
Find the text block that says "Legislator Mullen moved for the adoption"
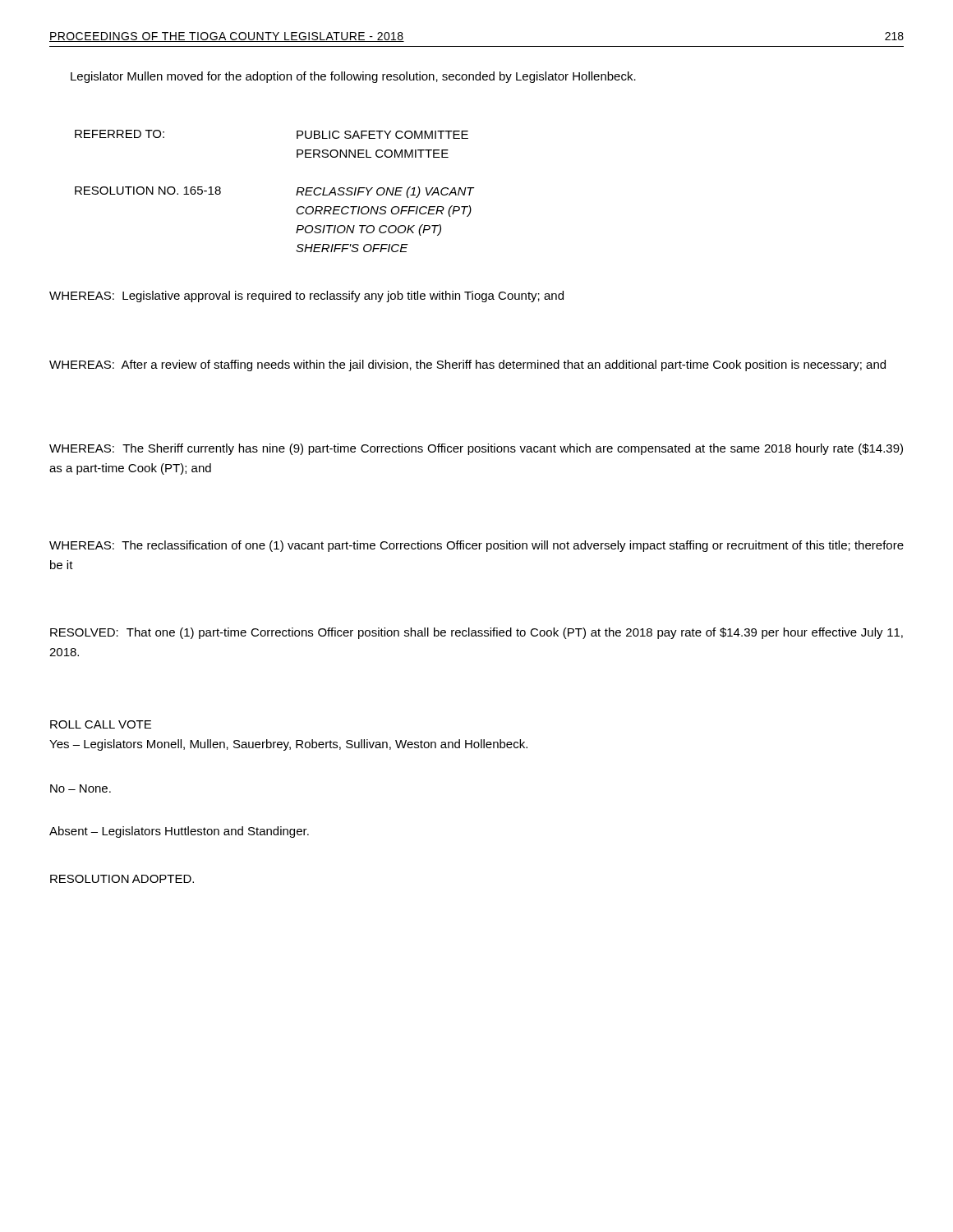pyautogui.click(x=343, y=76)
